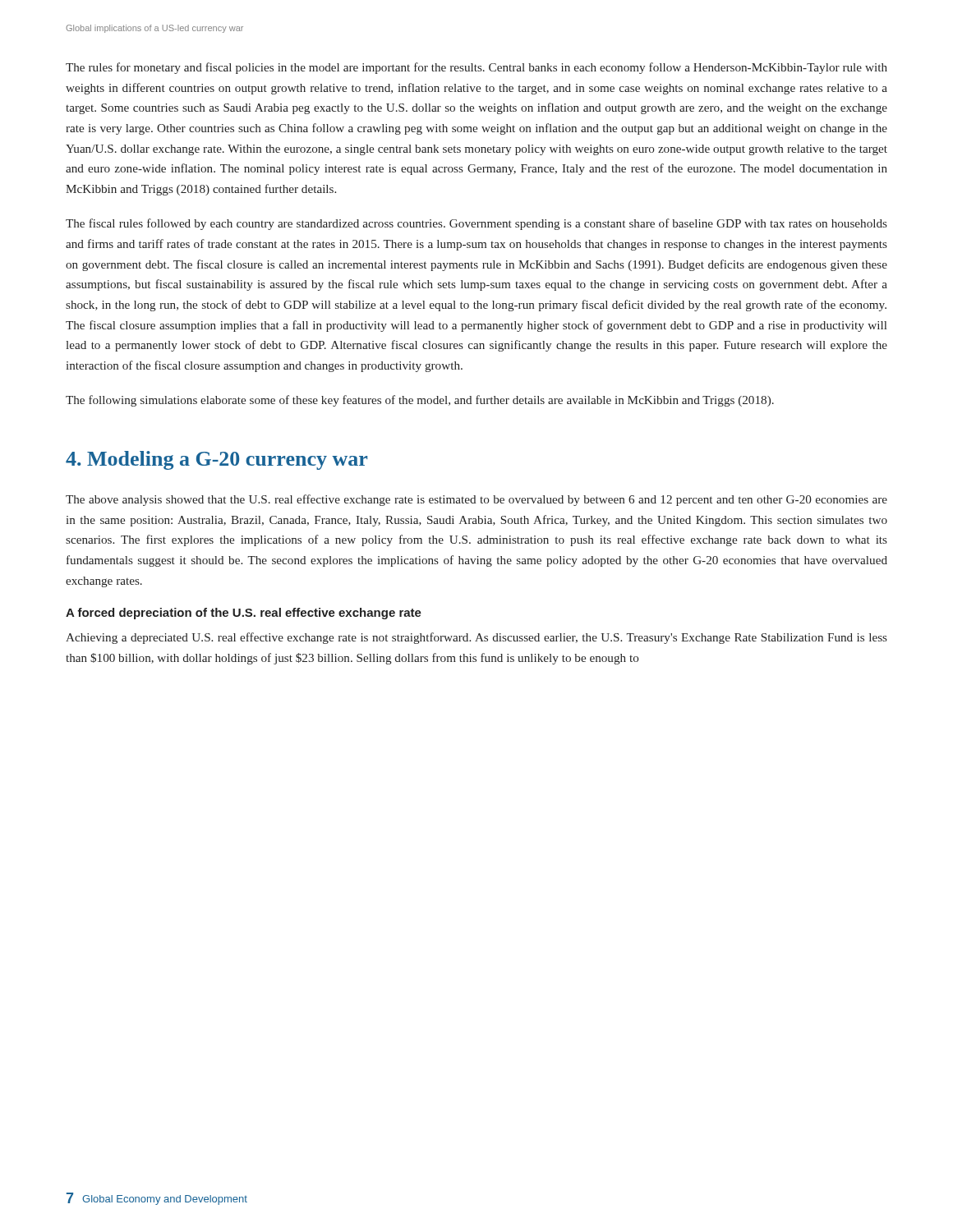The height and width of the screenshot is (1232, 953).
Task: Find the text block containing "The rules for monetary and fiscal"
Action: pyautogui.click(x=476, y=128)
